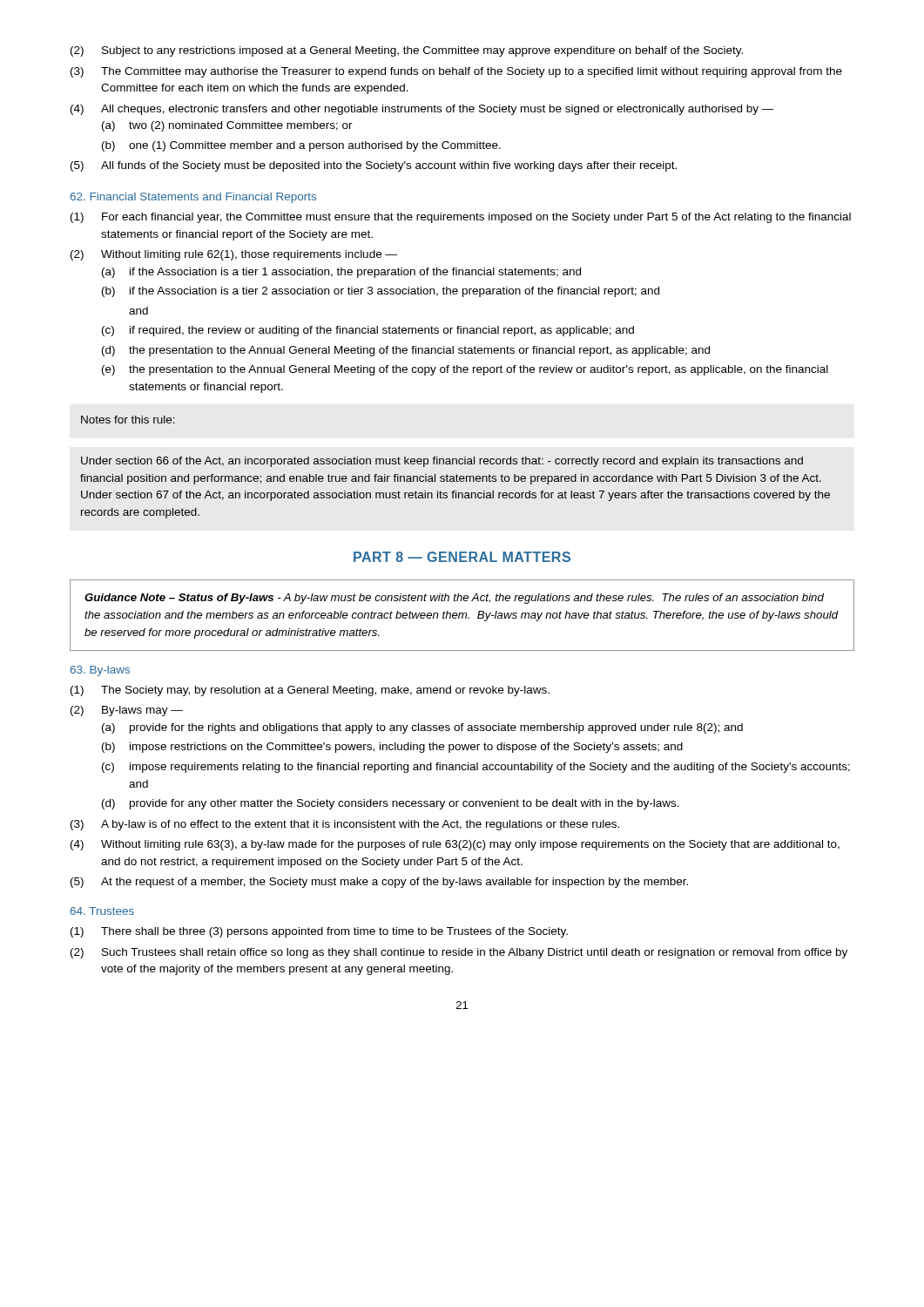Point to the passage starting "(1) For each financial year, the Committee"
924x1307 pixels.
(x=462, y=225)
